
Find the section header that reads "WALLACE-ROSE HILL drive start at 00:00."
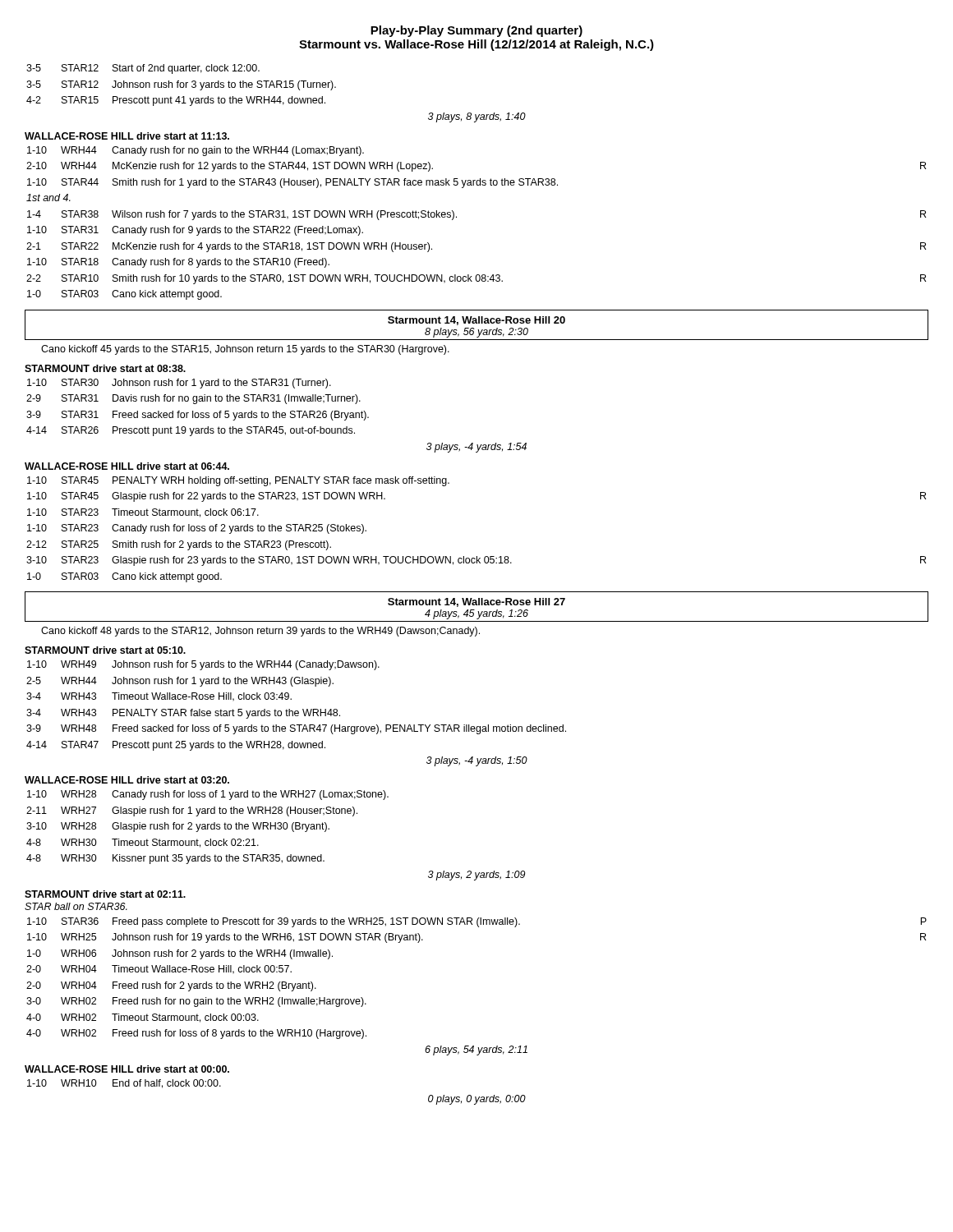point(127,1069)
